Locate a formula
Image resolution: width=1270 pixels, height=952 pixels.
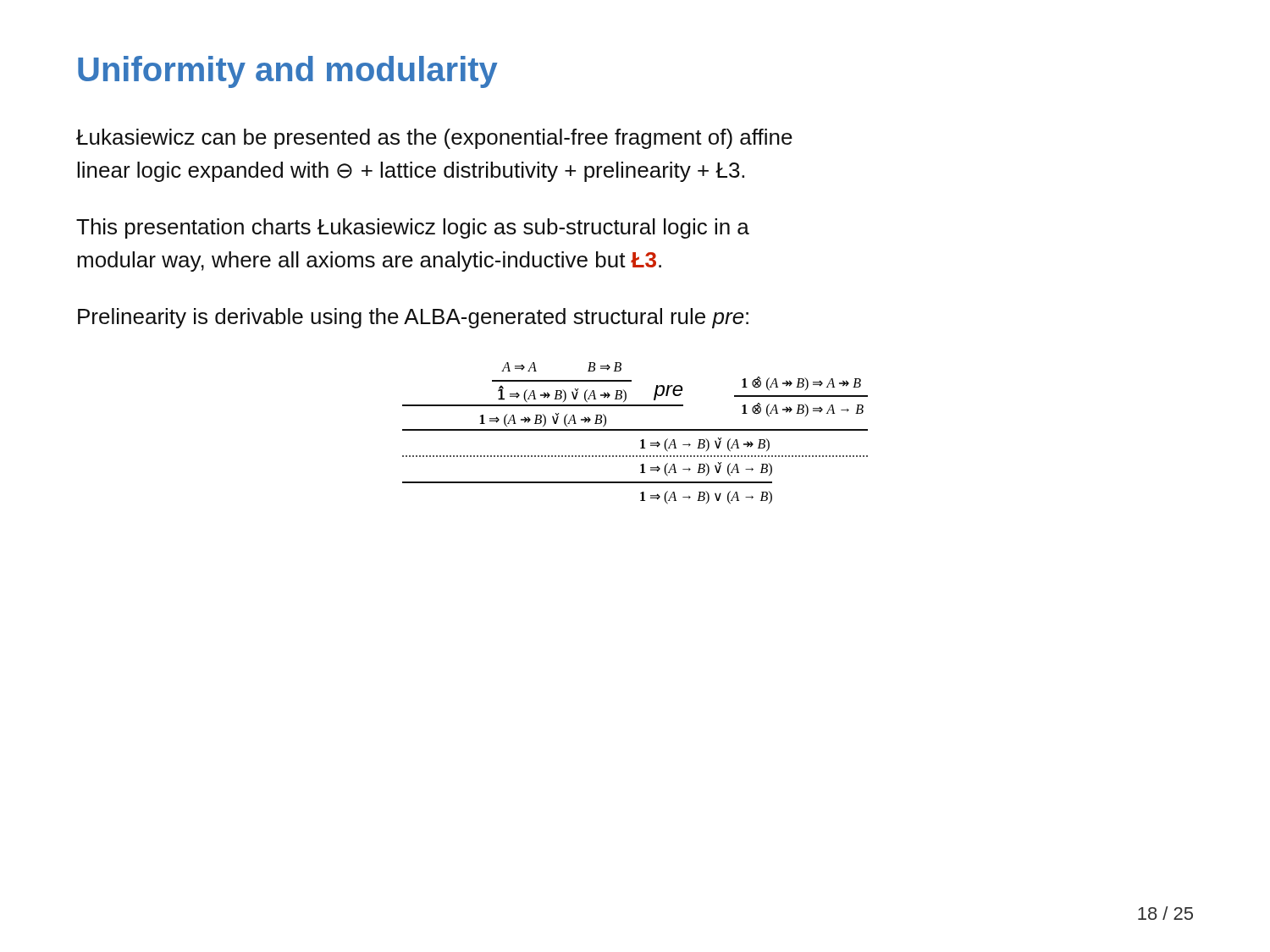tap(635, 431)
